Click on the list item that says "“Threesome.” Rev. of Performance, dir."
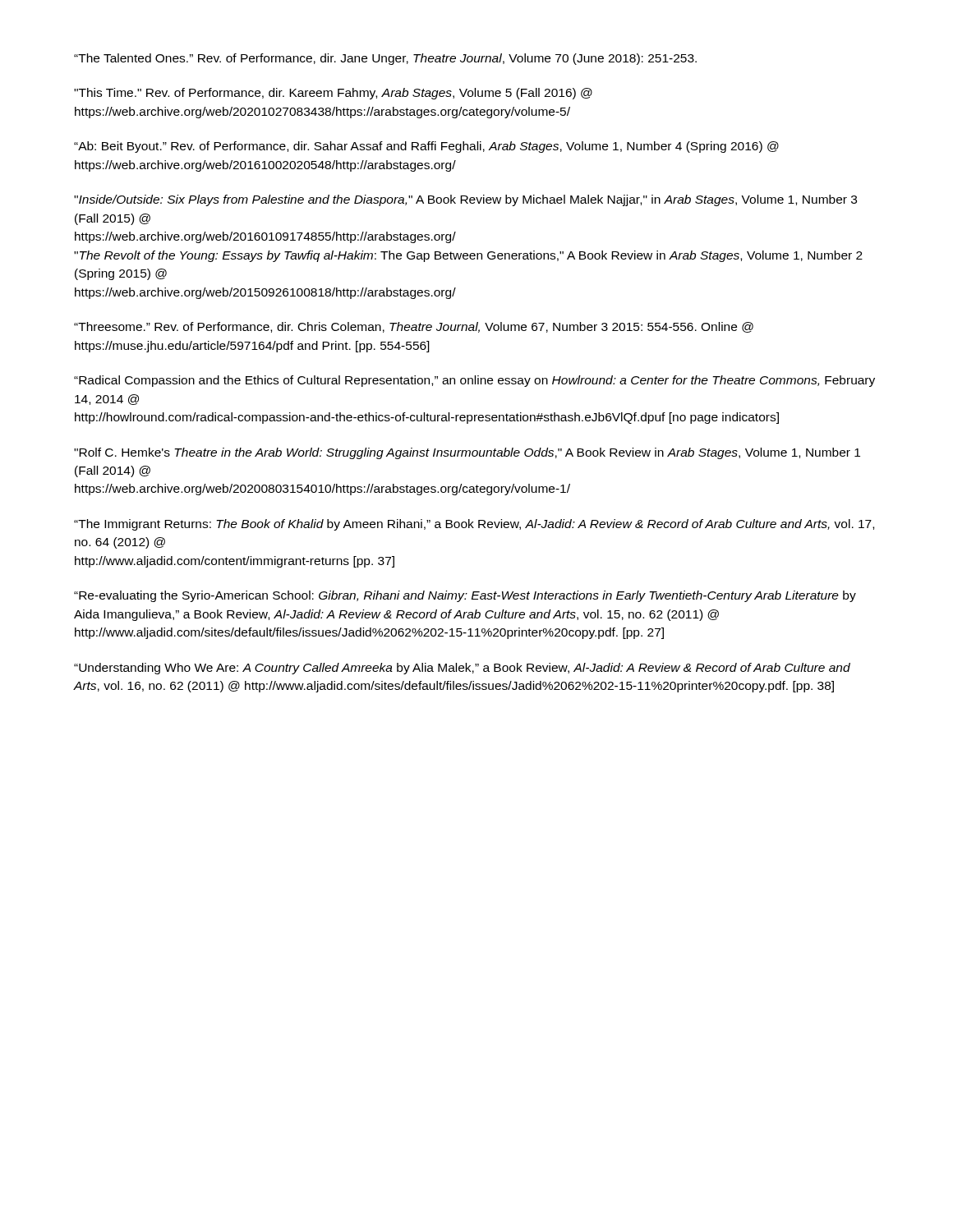Image resolution: width=953 pixels, height=1232 pixels. coord(414,336)
